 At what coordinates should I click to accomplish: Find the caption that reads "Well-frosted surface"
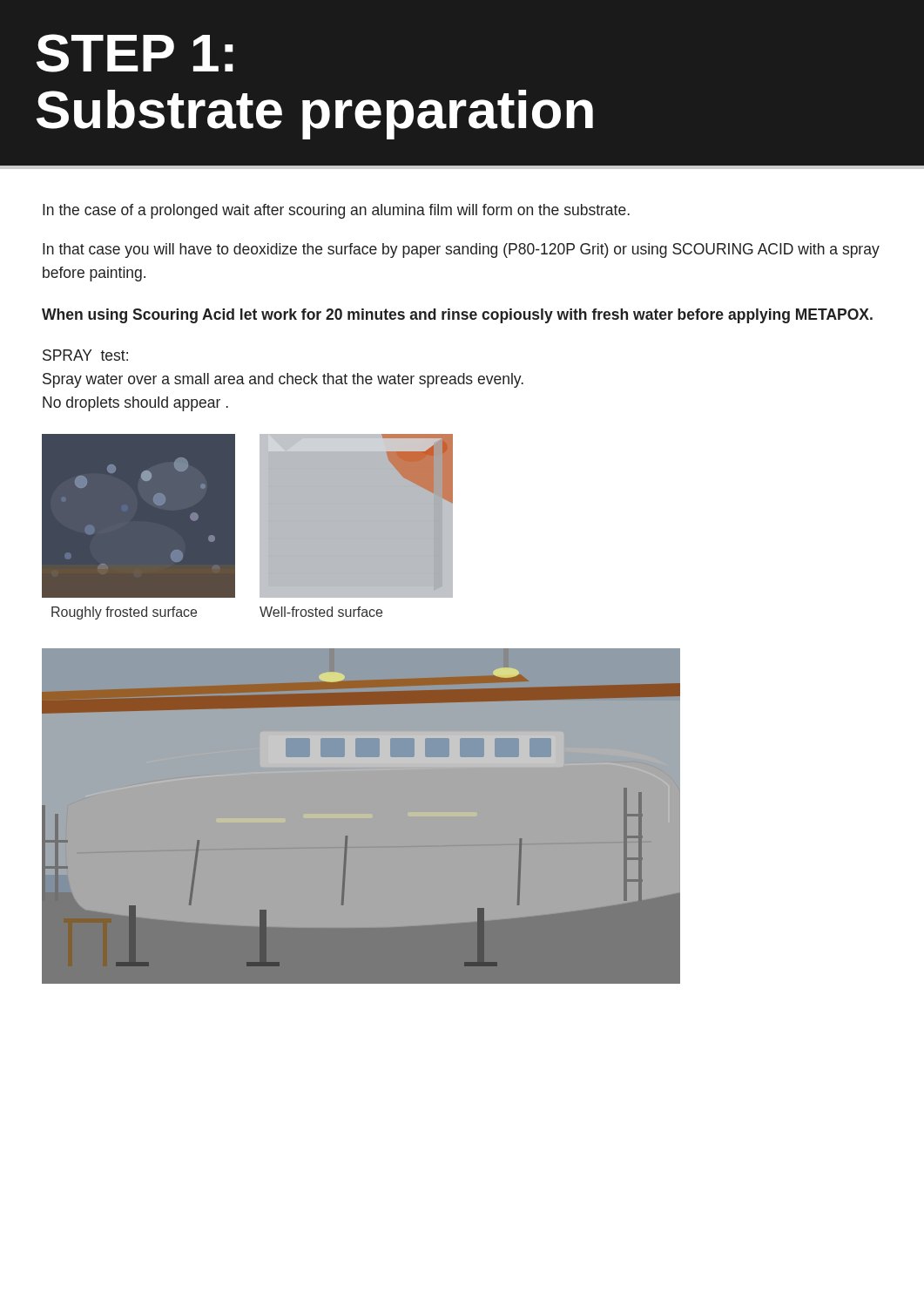coord(321,612)
